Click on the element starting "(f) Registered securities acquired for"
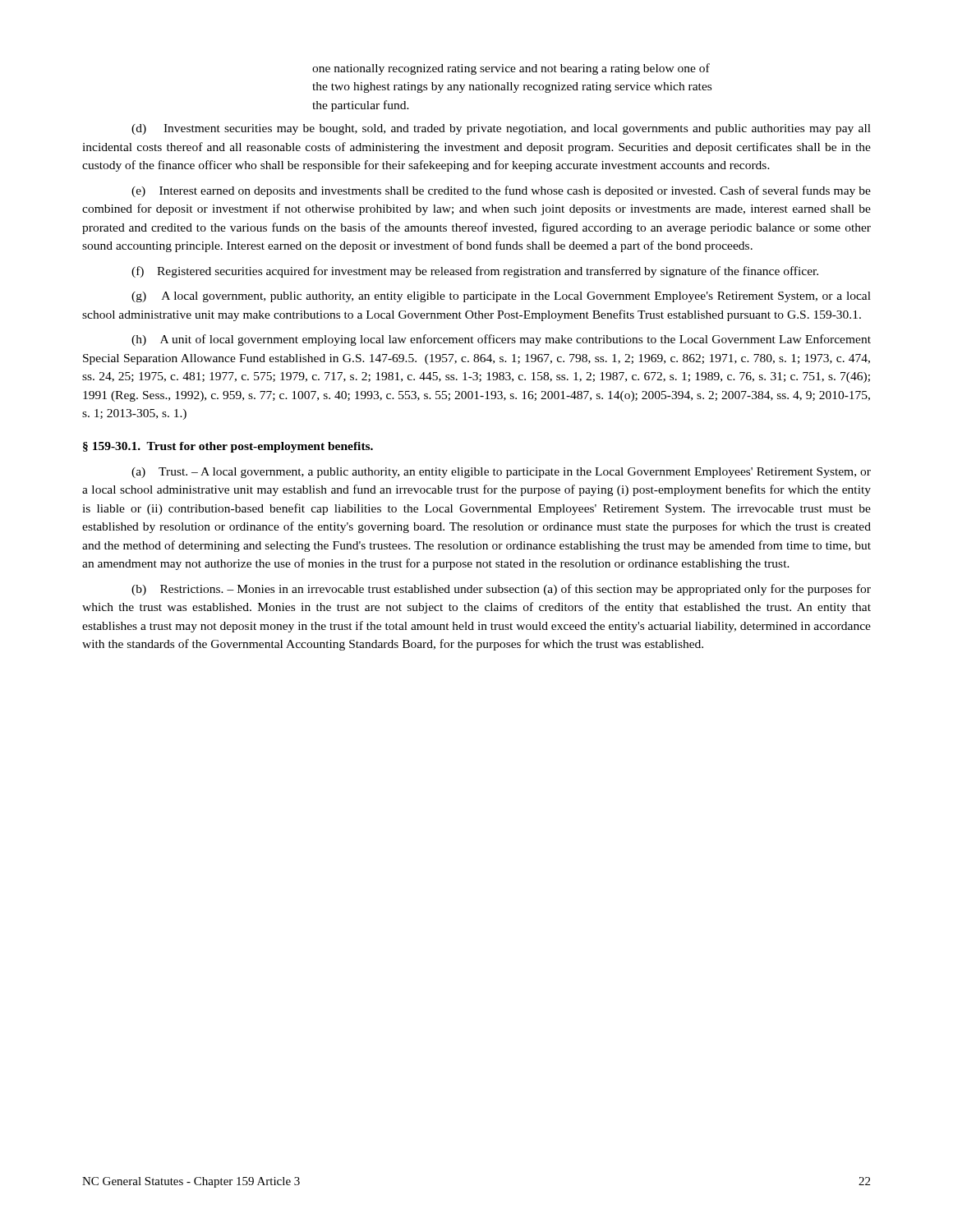 point(476,271)
